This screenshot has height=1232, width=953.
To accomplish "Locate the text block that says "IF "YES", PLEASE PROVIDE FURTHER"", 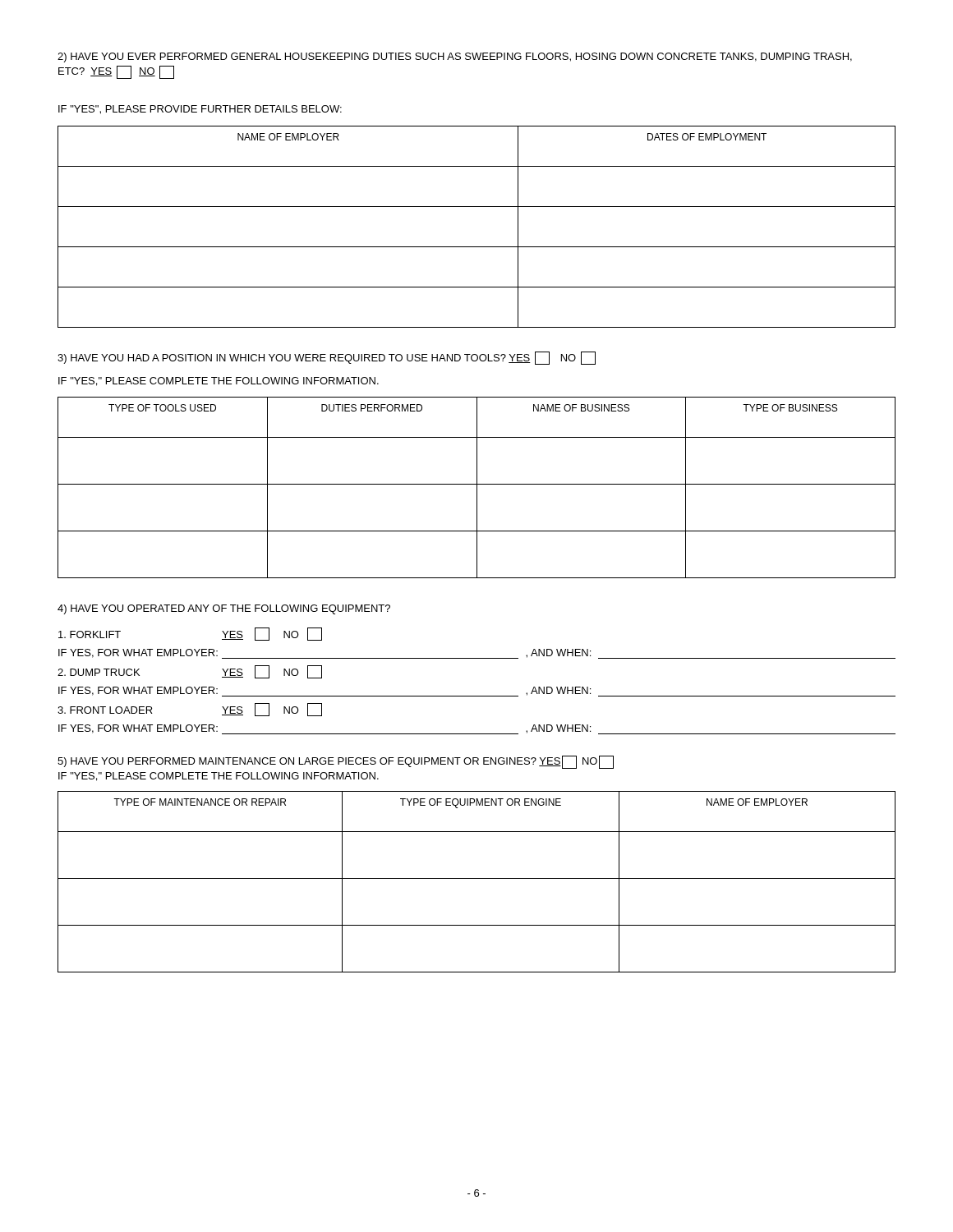I will coord(200,109).
